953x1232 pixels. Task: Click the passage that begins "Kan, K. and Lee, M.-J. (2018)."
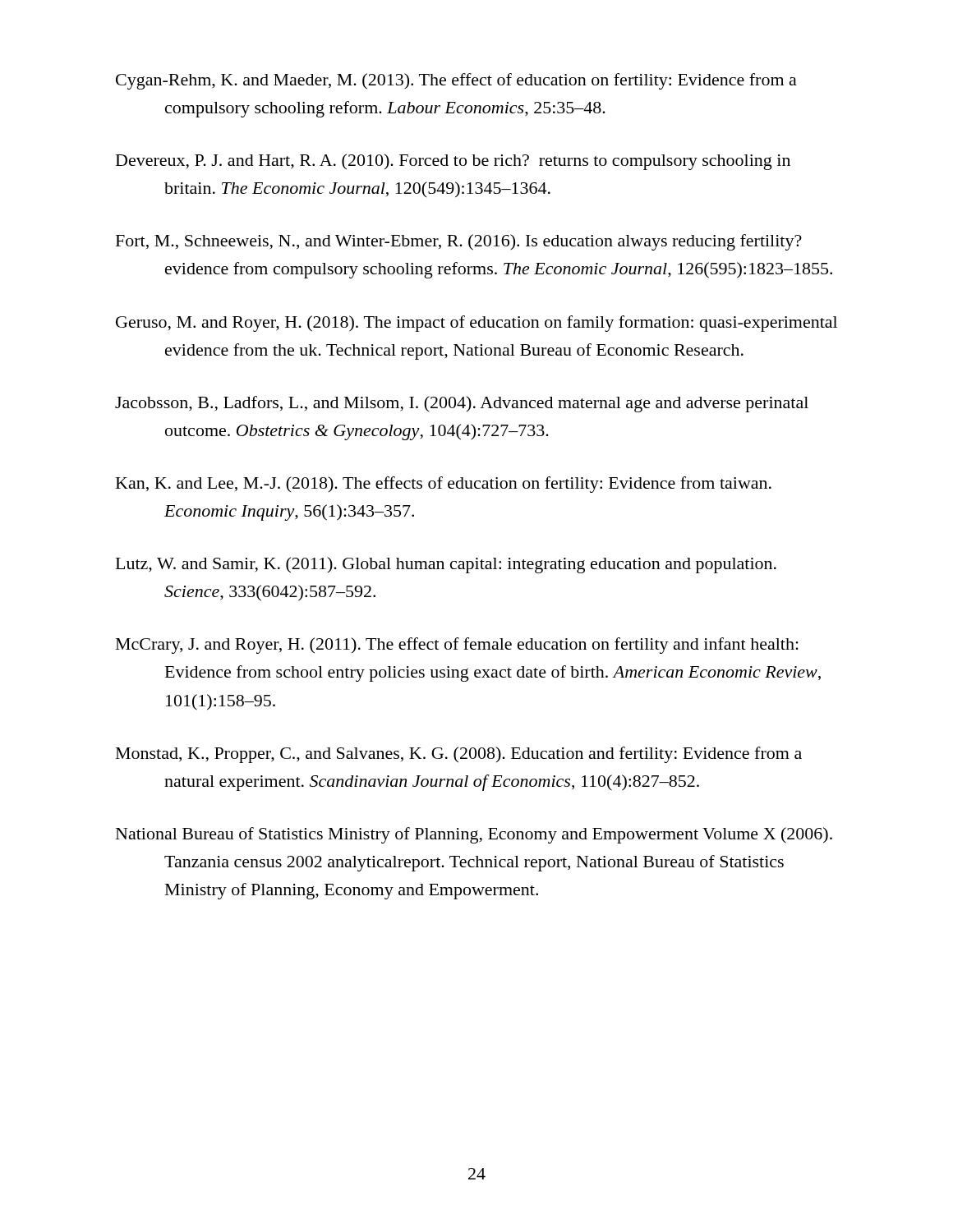point(444,496)
